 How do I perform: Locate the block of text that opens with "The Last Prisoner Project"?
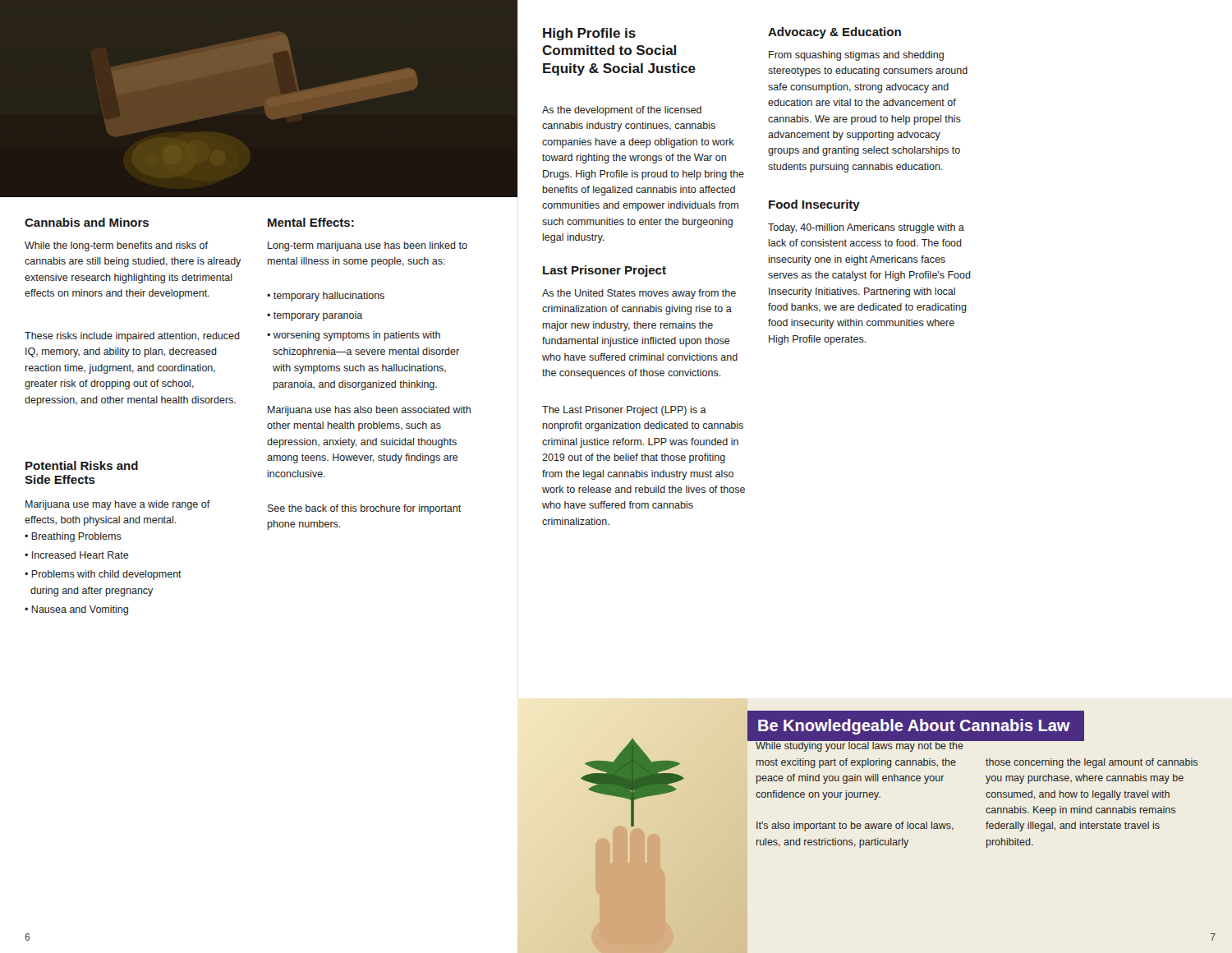[644, 466]
